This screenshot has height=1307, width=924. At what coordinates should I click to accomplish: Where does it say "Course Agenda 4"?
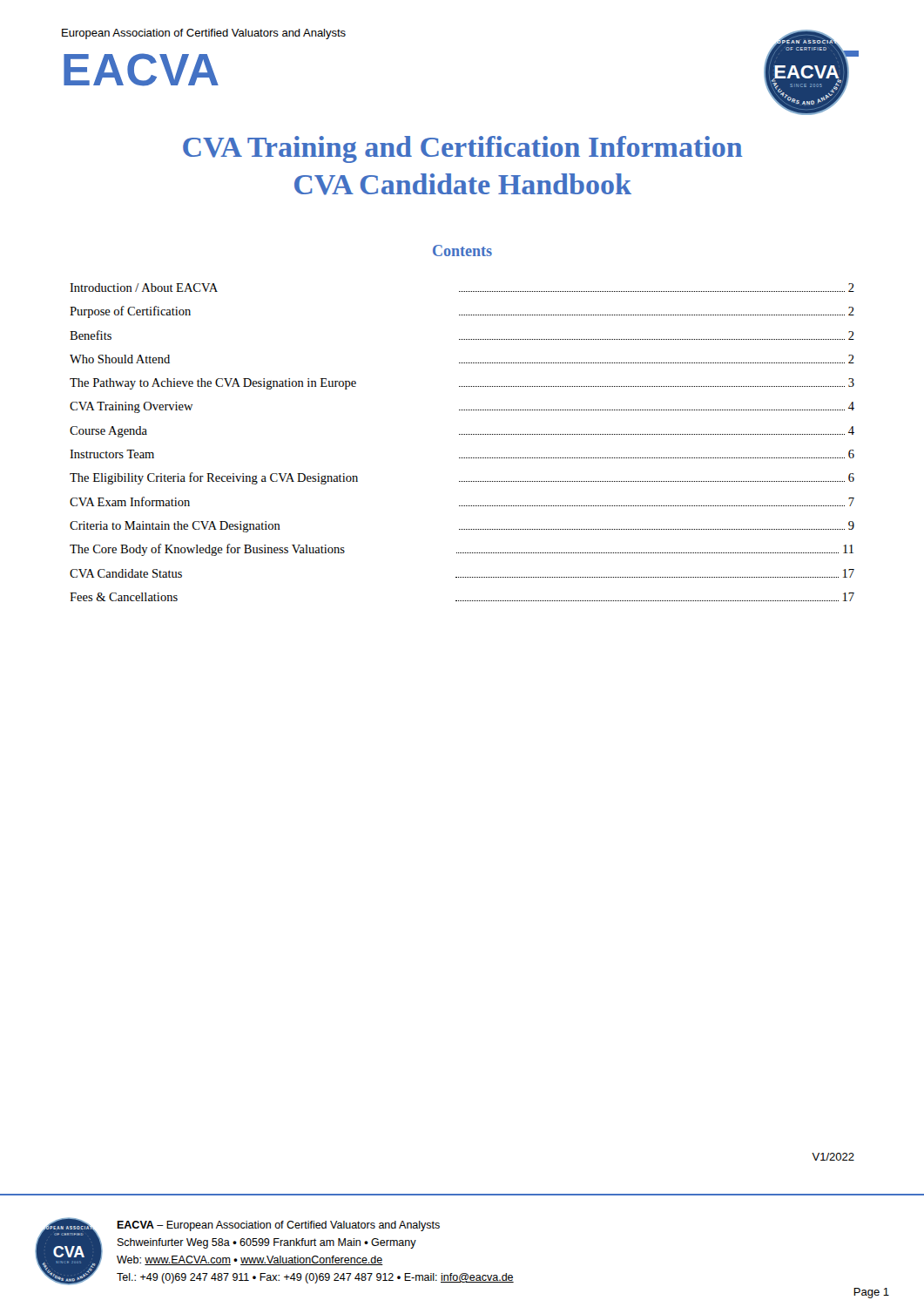point(462,430)
